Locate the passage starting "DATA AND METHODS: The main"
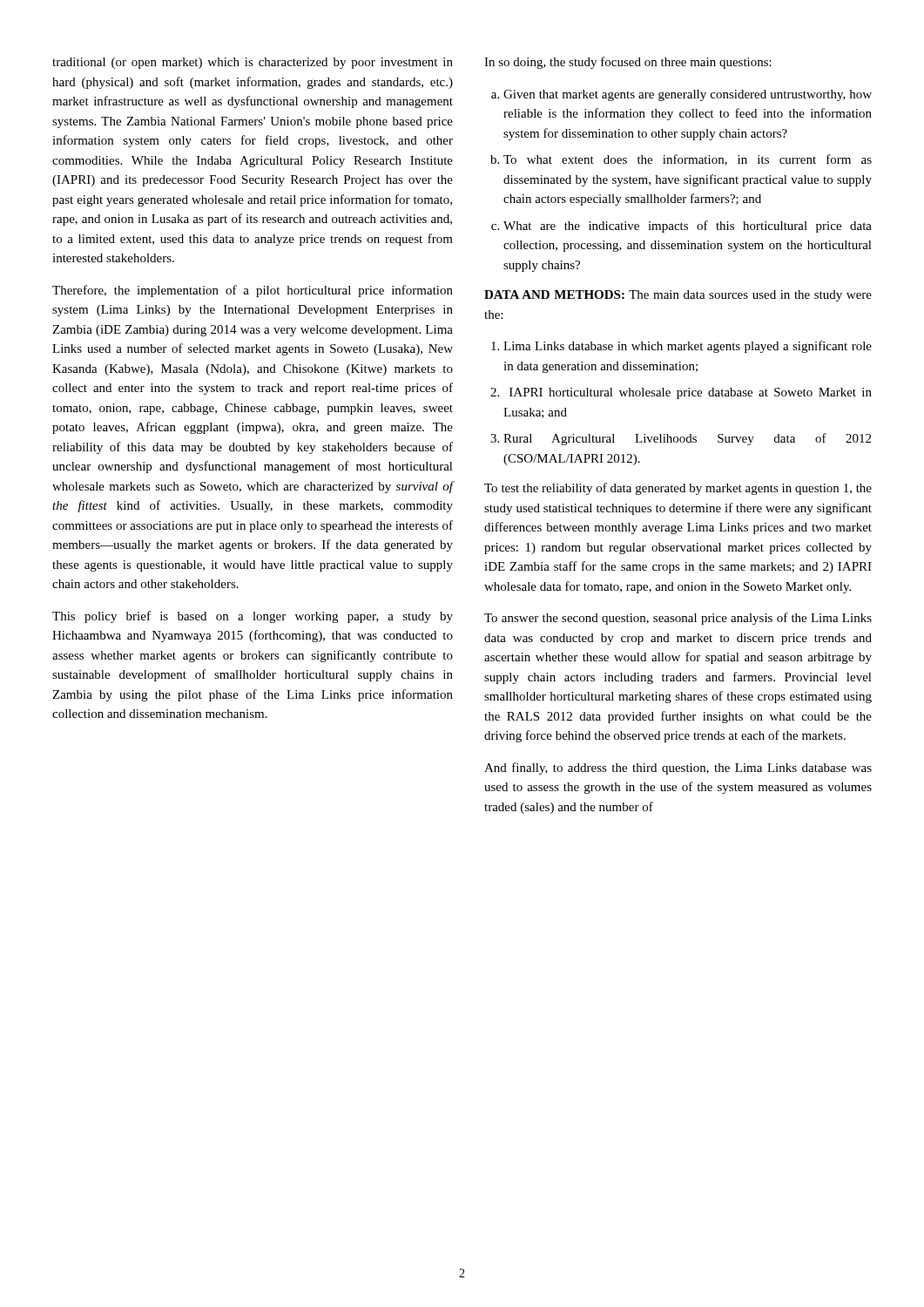The height and width of the screenshot is (1307, 924). click(678, 304)
